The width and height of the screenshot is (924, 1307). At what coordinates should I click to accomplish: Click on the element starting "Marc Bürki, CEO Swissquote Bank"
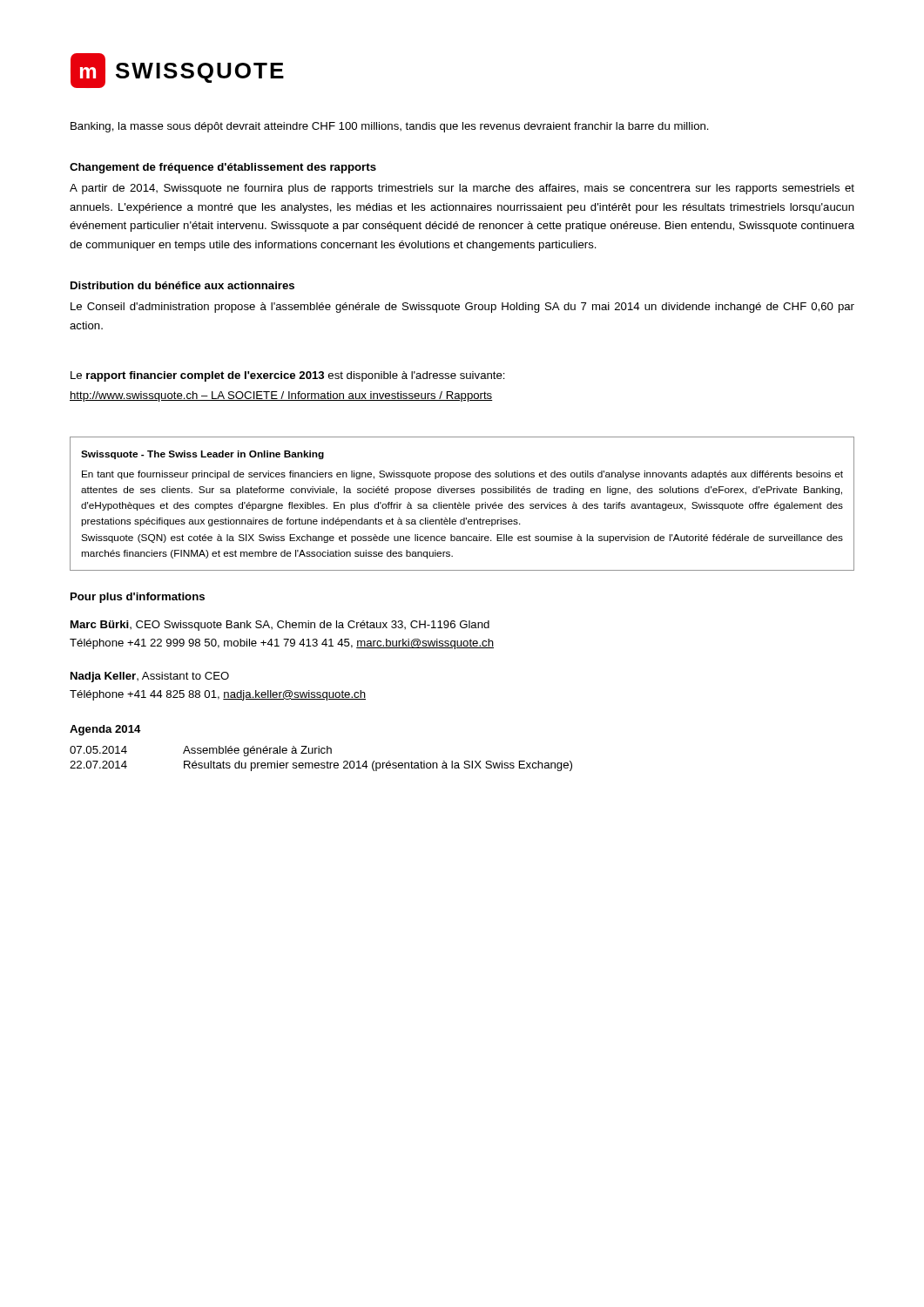point(462,634)
